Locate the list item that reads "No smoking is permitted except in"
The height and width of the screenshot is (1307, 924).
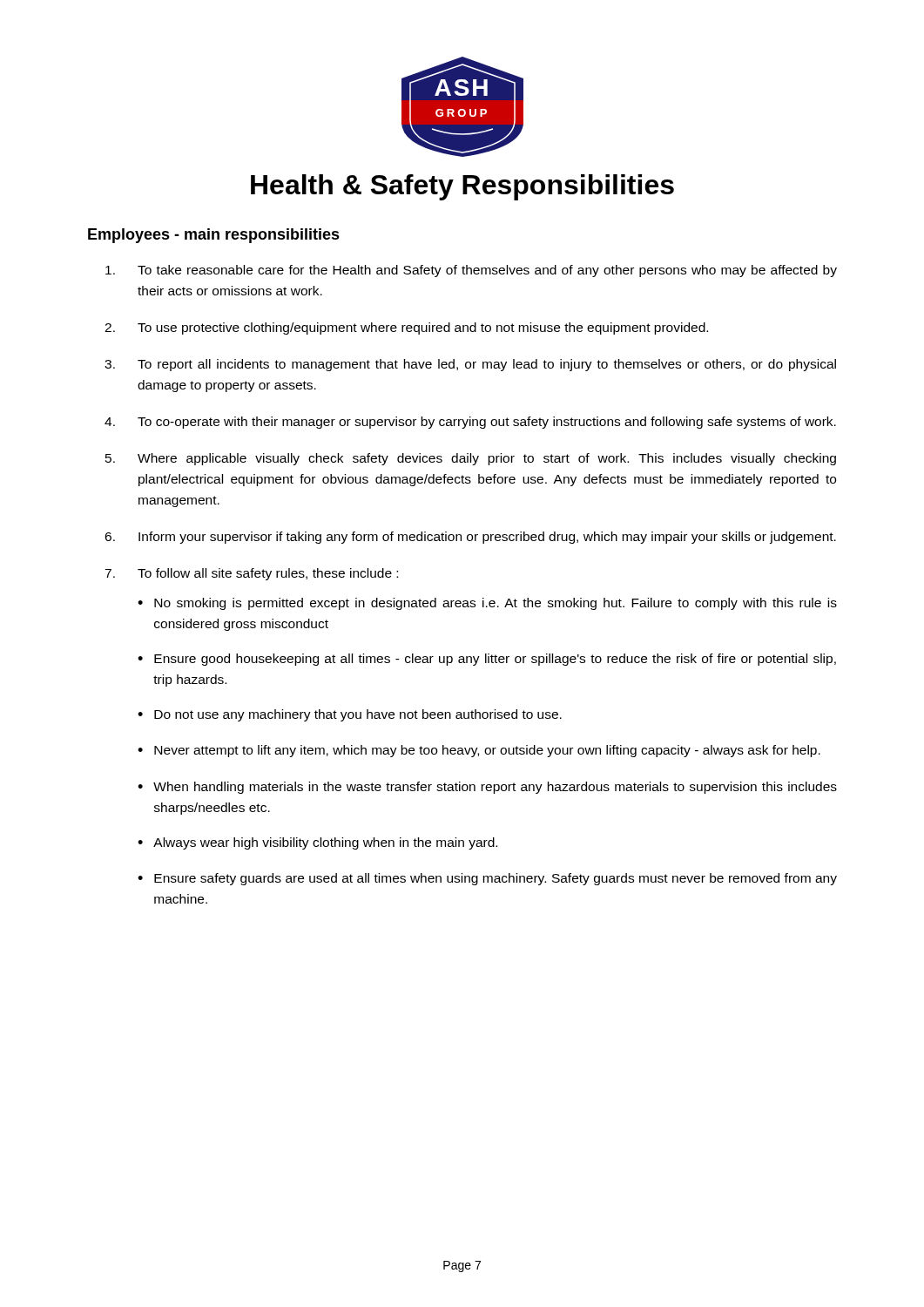(495, 613)
